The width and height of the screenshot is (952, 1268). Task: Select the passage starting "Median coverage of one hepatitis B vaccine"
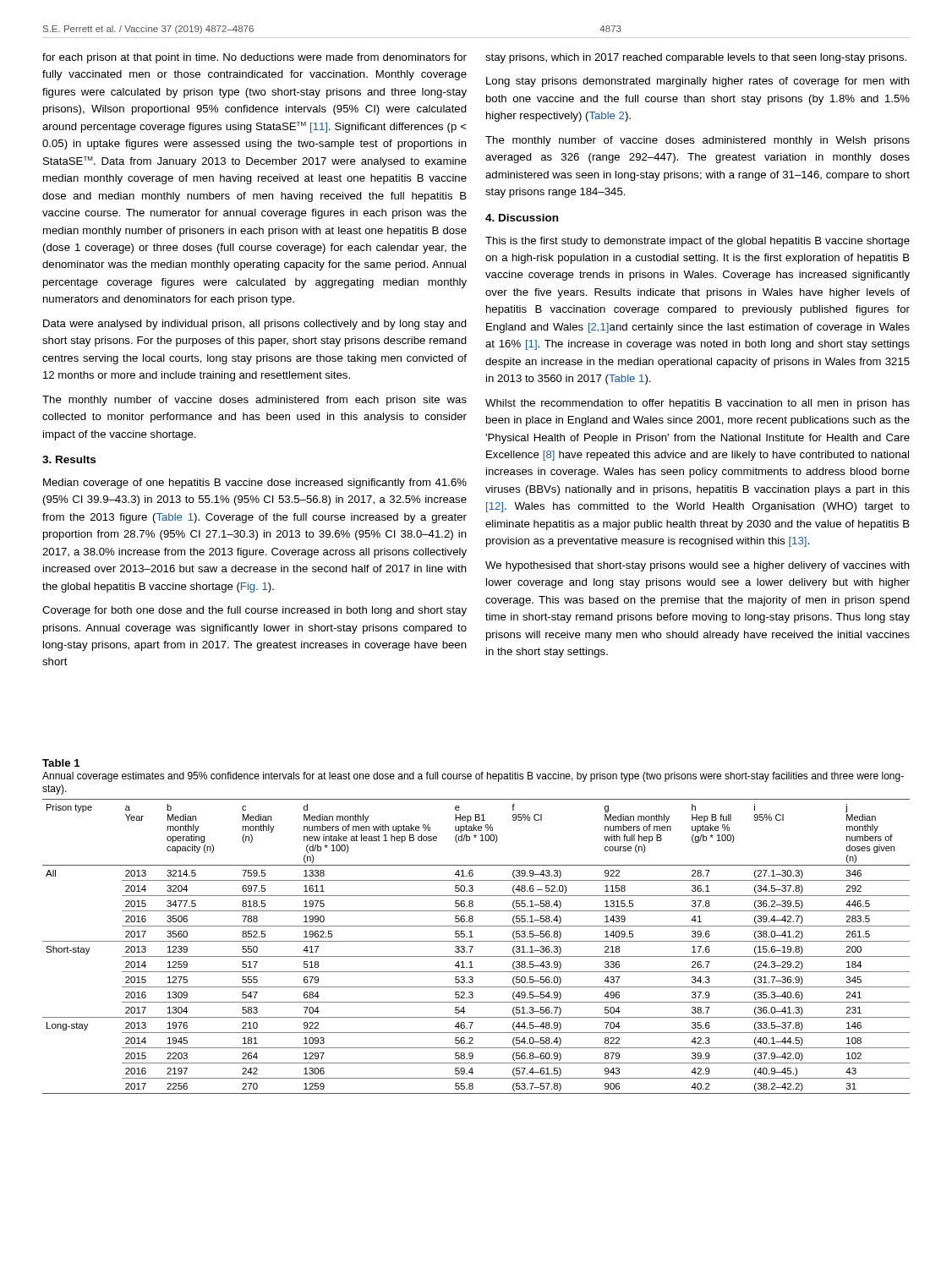coord(254,573)
